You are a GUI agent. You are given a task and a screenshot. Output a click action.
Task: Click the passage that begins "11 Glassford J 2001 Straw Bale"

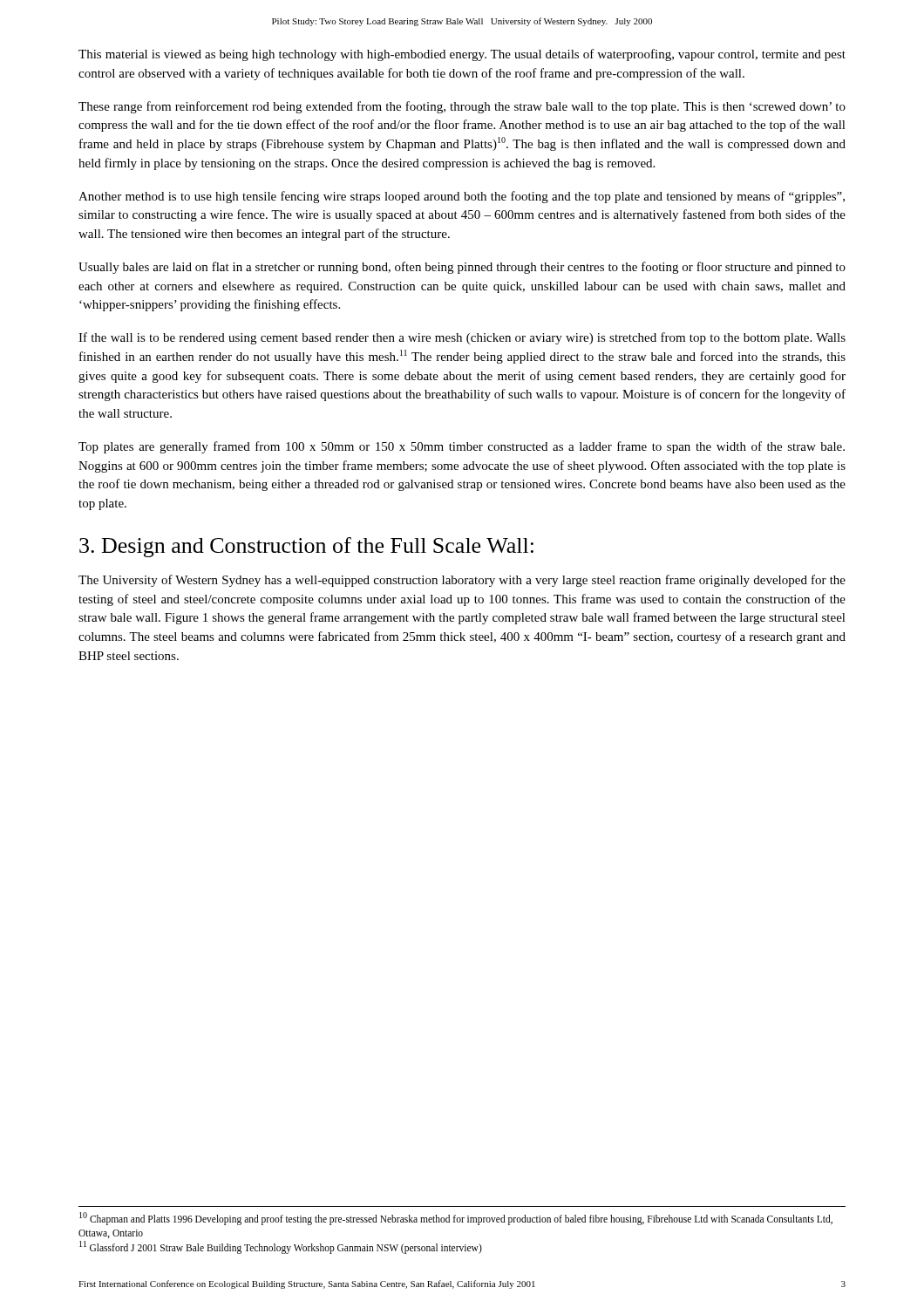[462, 1249]
